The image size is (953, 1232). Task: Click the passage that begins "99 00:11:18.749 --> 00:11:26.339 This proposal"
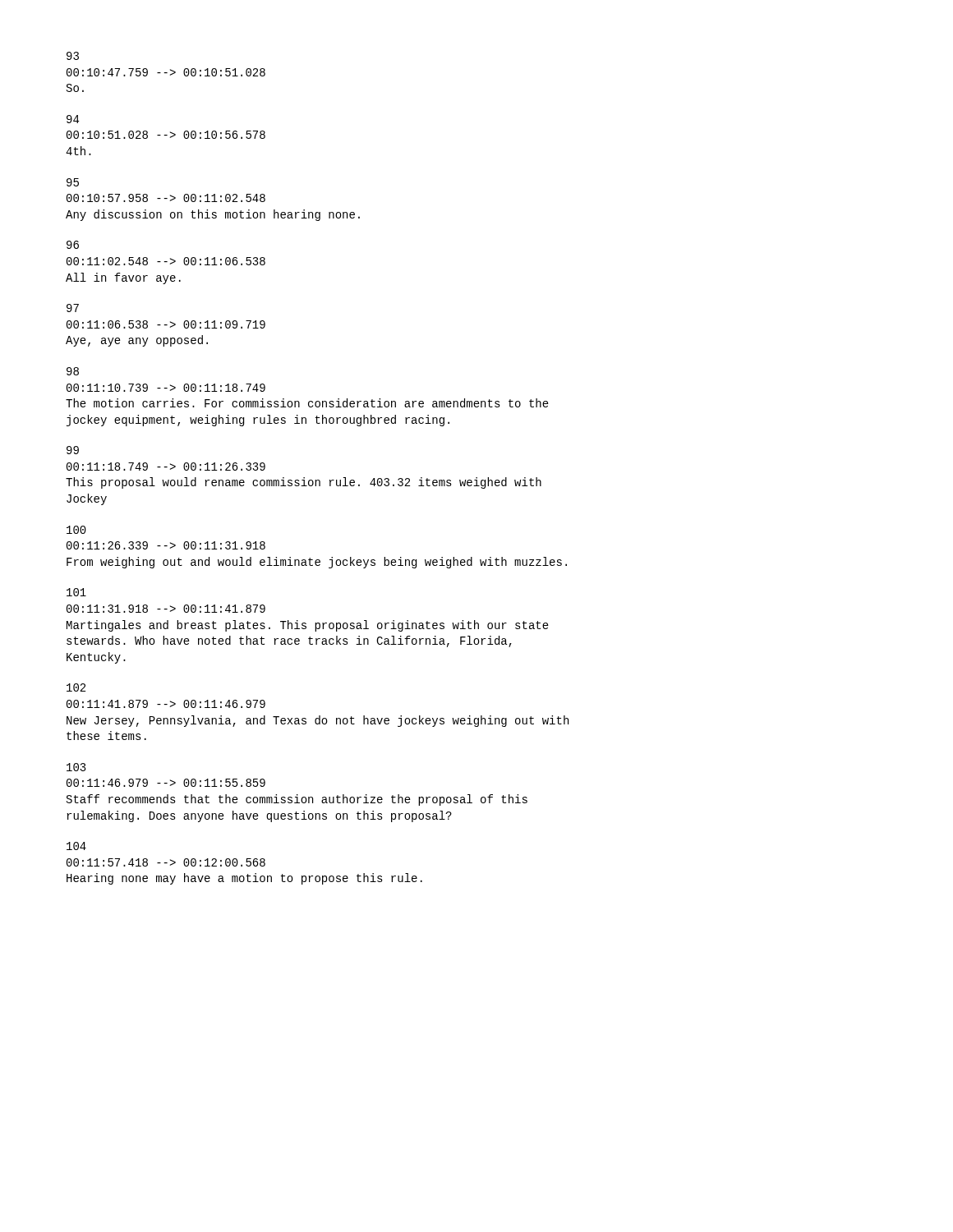pyautogui.click(x=476, y=476)
